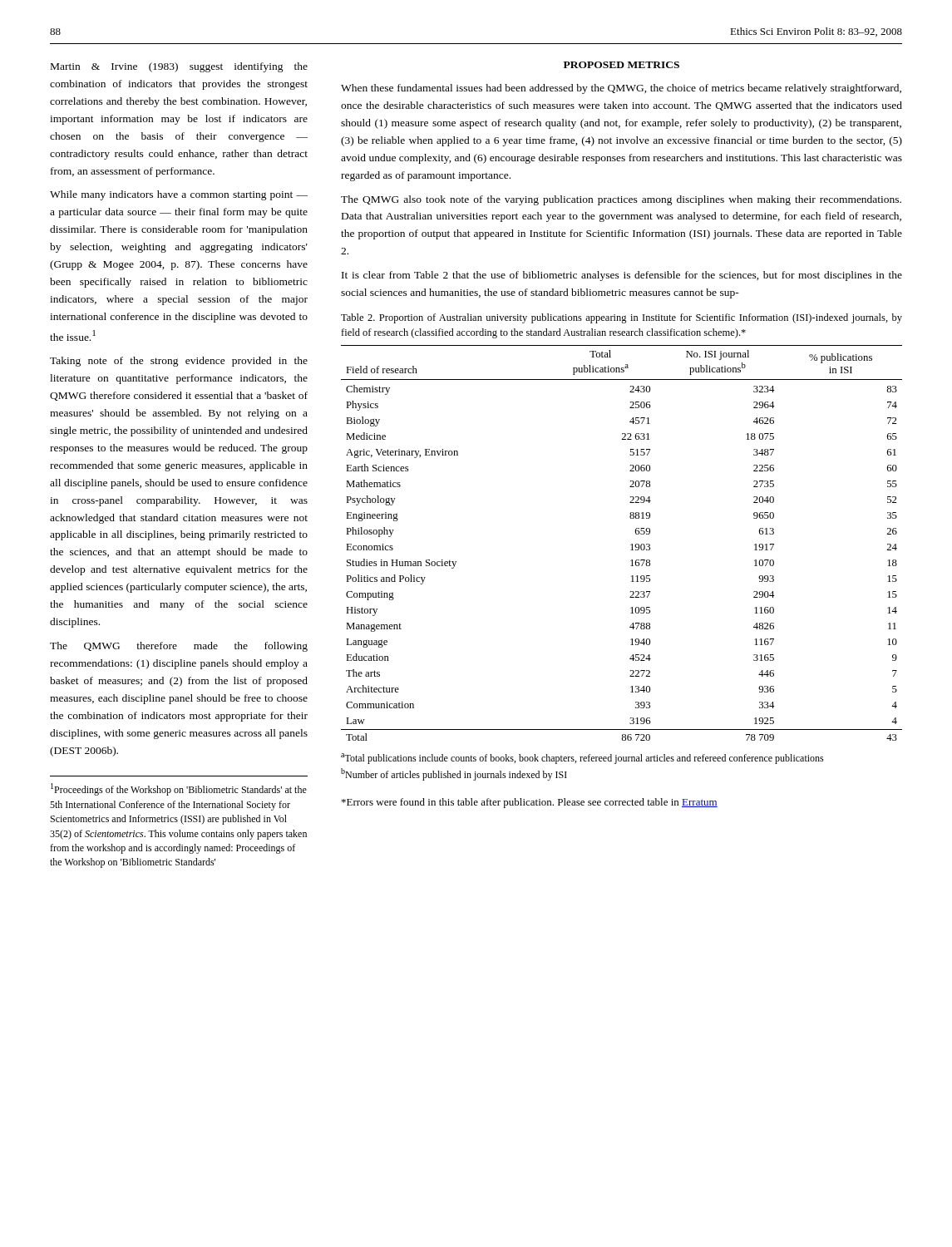The width and height of the screenshot is (952, 1247).
Task: Find the table that mentions "78 709"
Action: tap(622, 564)
